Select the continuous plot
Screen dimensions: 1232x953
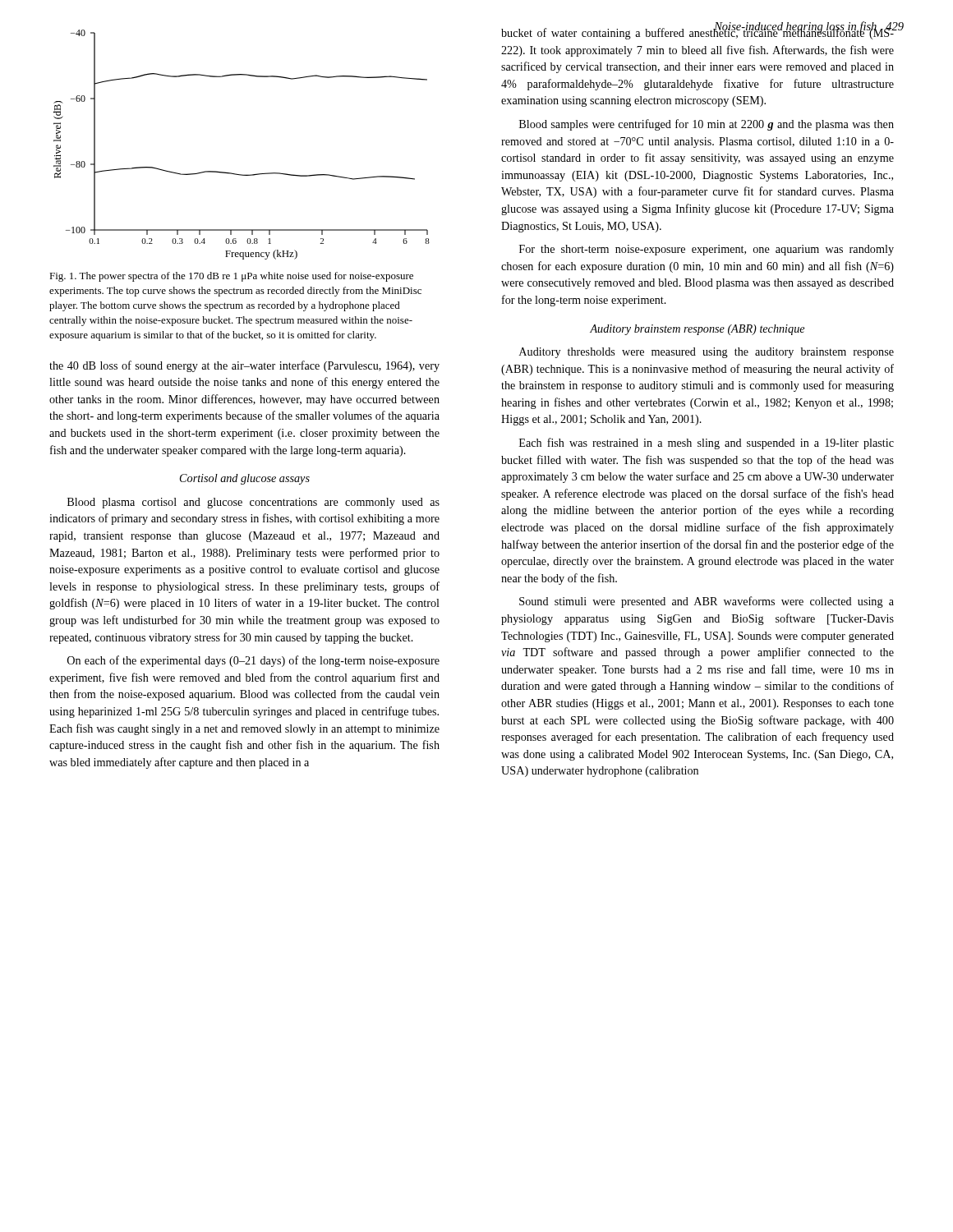tap(244, 144)
